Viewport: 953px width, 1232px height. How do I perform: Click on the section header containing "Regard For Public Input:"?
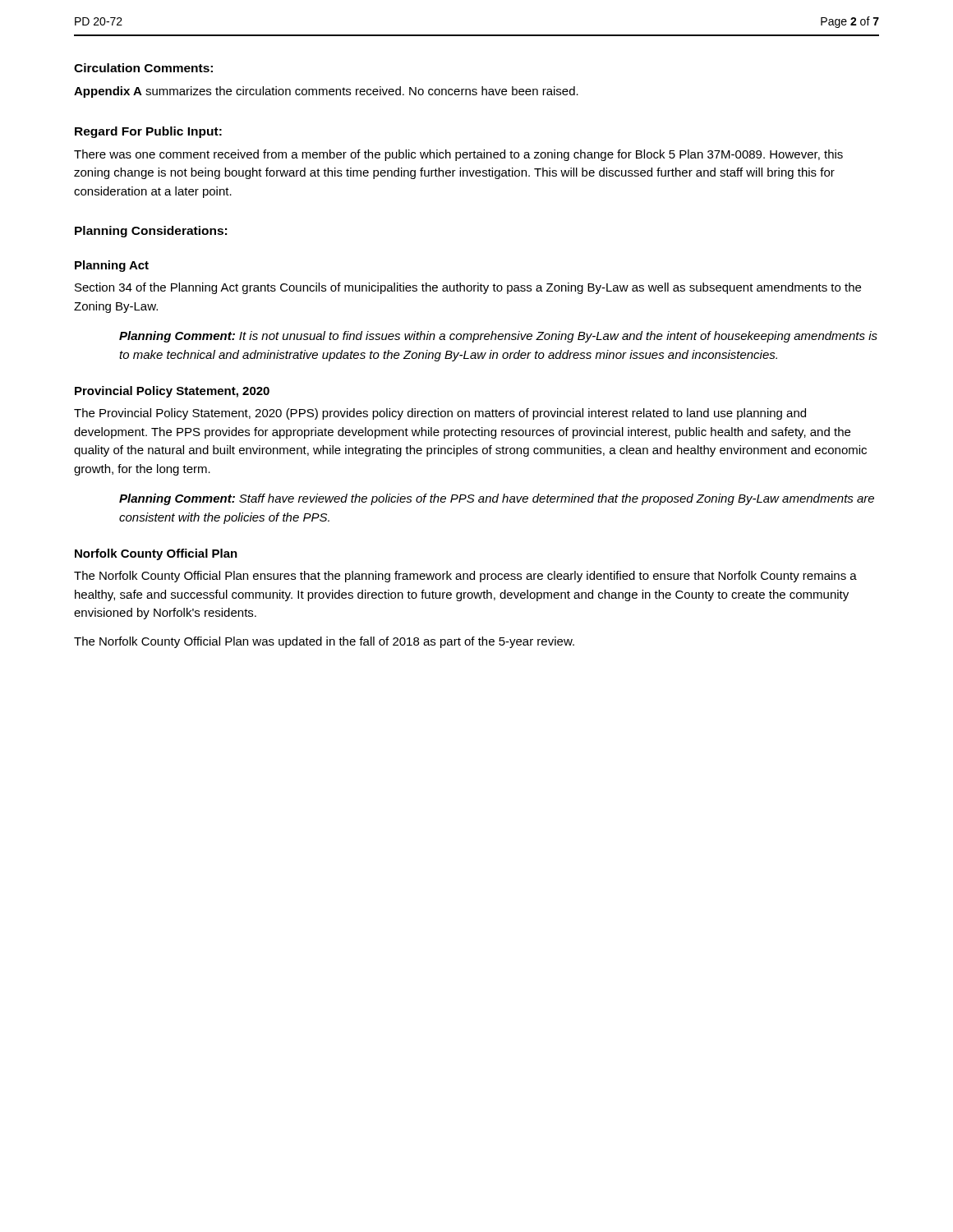click(148, 131)
